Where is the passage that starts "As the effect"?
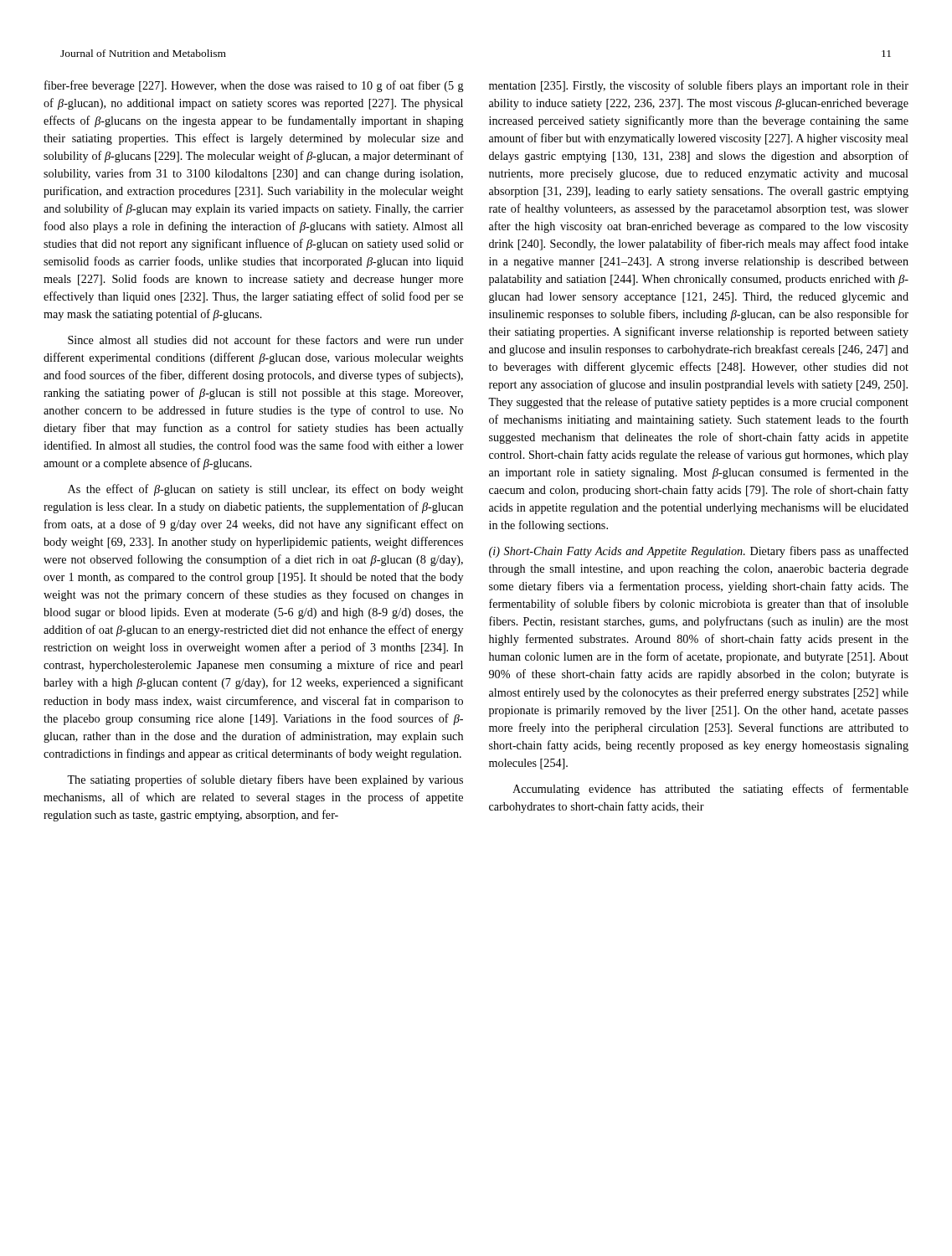The height and width of the screenshot is (1256, 952). (x=253, y=622)
